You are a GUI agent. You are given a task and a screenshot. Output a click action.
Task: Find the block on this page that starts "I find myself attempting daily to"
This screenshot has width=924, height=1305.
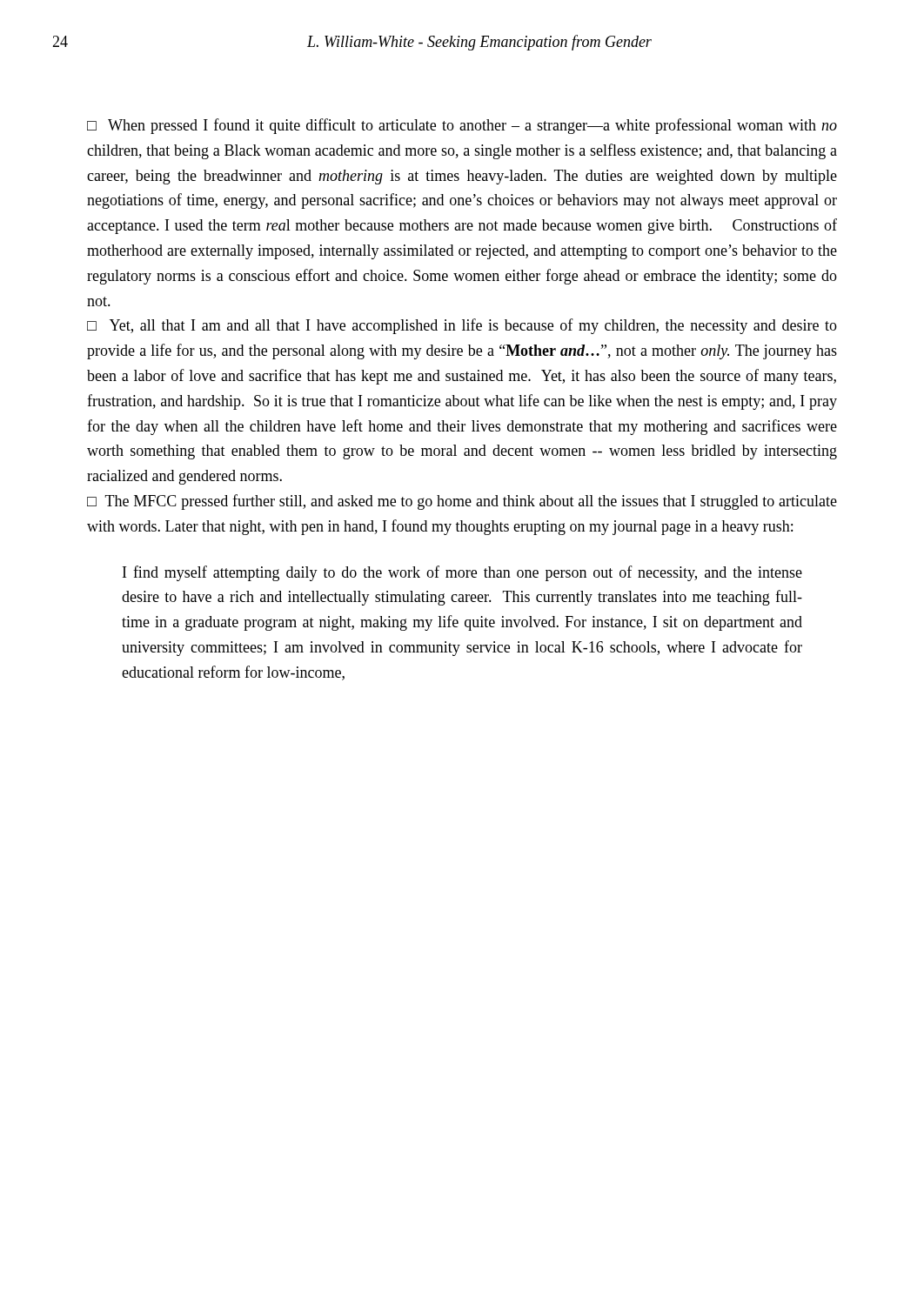[x=462, y=622]
